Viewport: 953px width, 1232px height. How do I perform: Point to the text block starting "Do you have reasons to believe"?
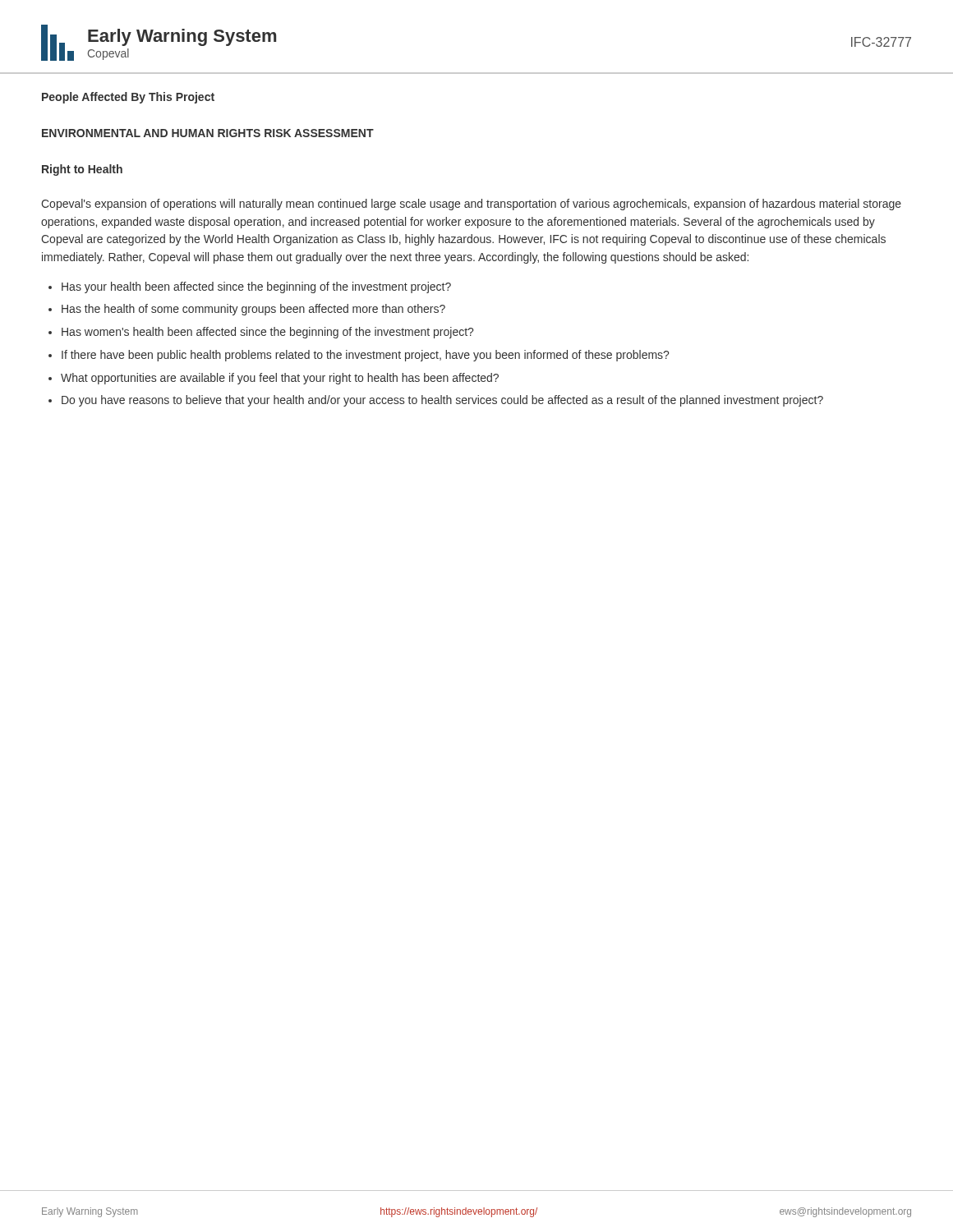[x=442, y=400]
